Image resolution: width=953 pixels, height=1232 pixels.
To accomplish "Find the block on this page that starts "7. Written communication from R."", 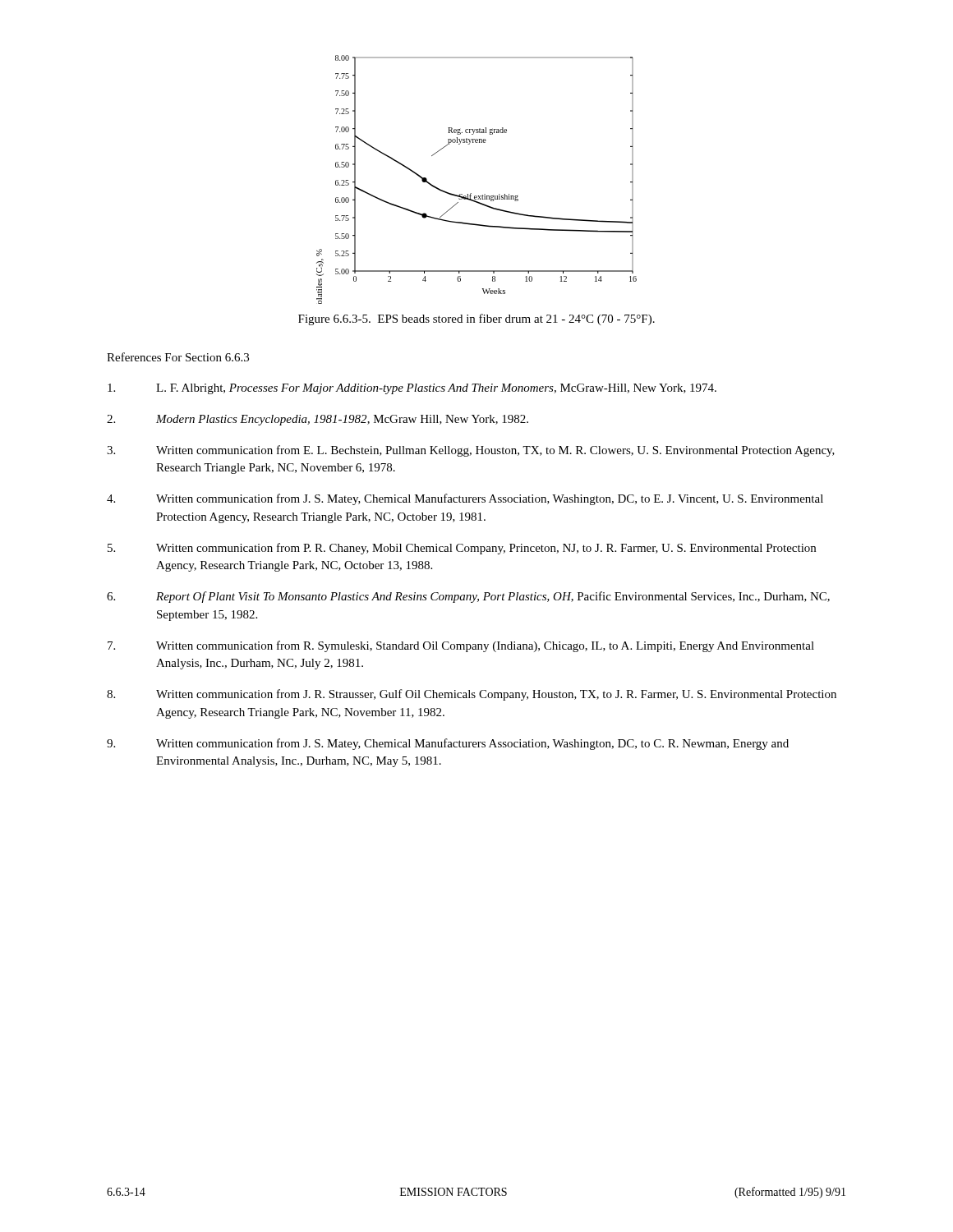I will coord(476,655).
